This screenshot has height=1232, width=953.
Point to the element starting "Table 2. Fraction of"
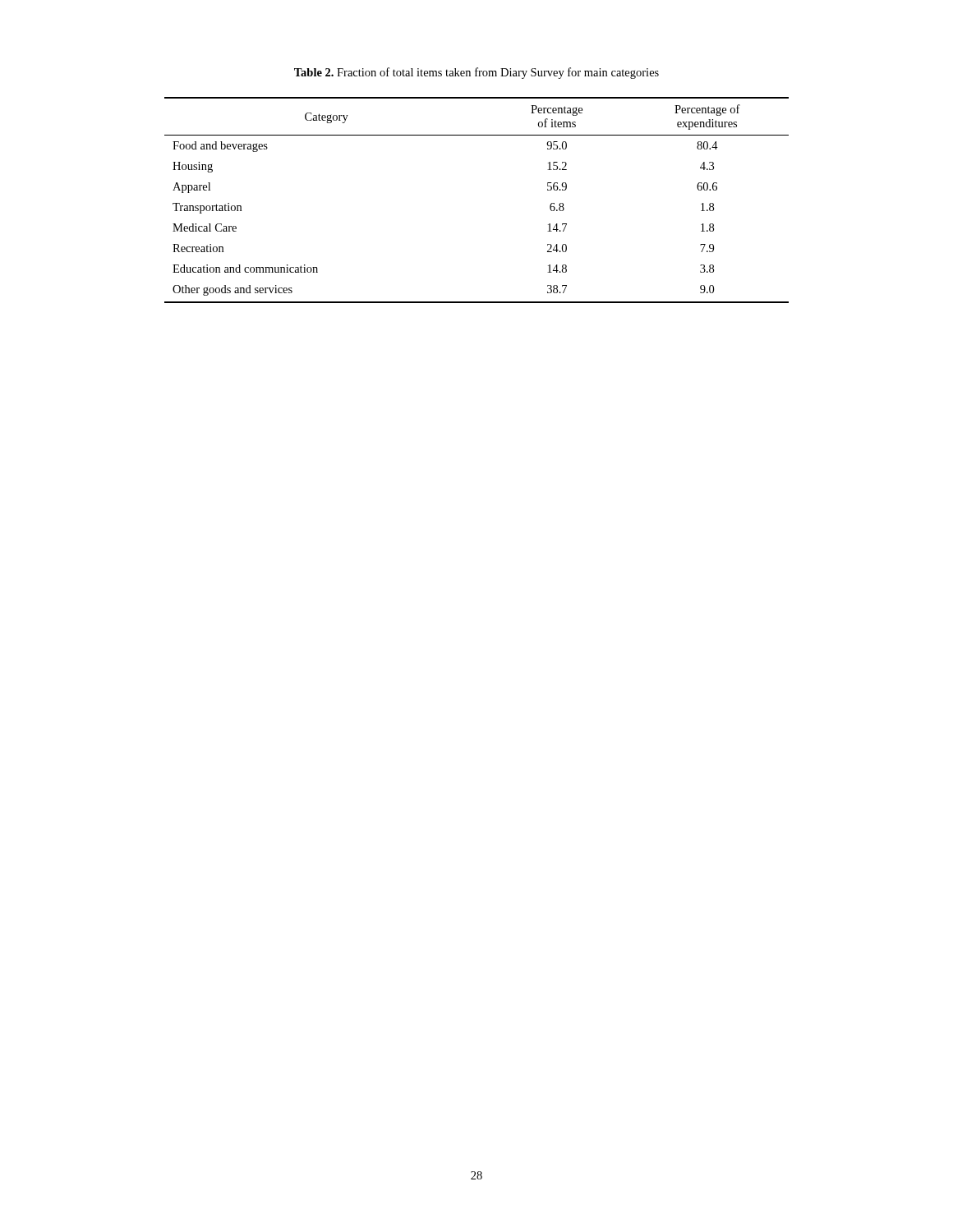476,72
